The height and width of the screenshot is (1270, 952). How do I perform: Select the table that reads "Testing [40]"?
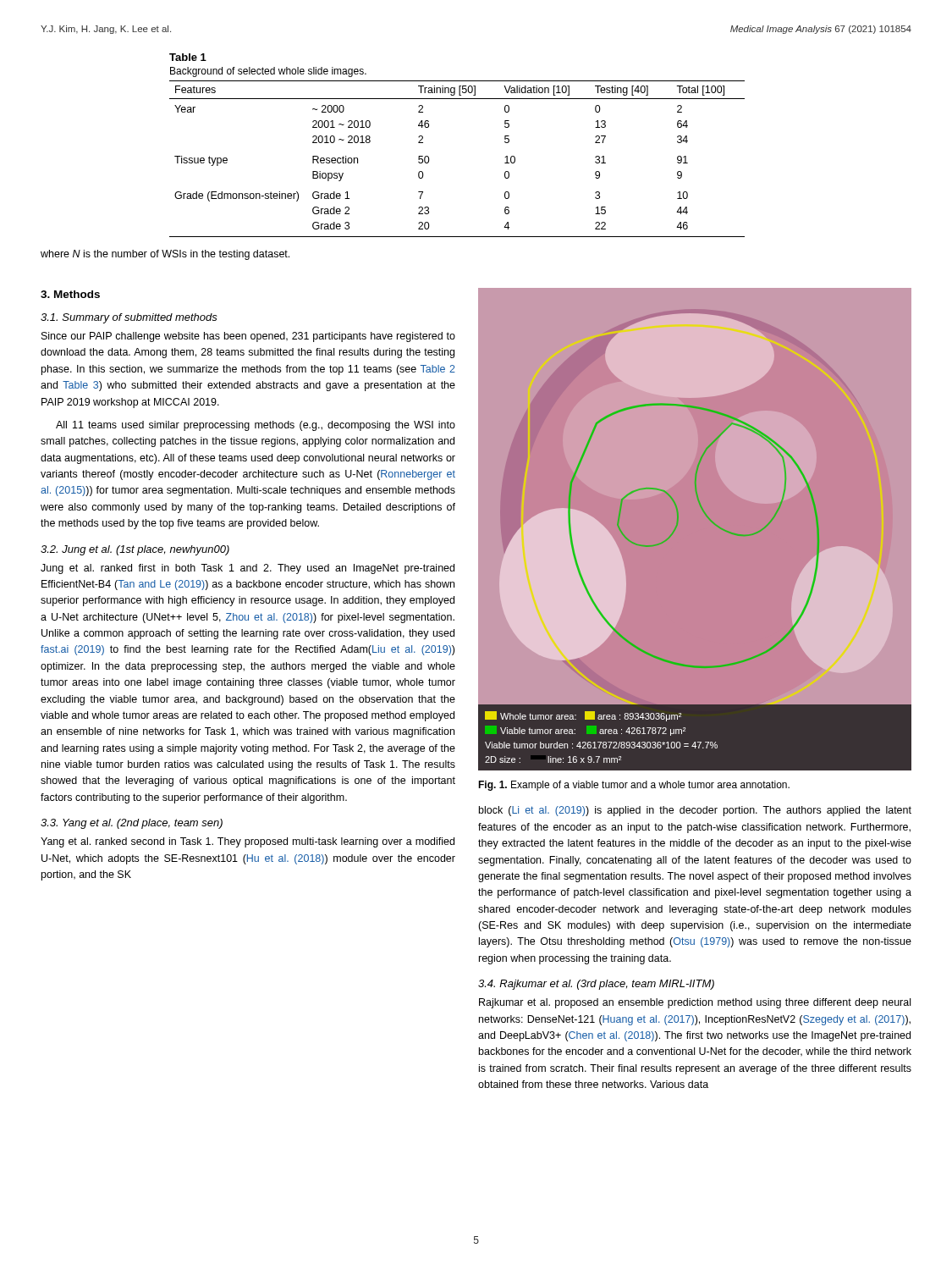(457, 144)
